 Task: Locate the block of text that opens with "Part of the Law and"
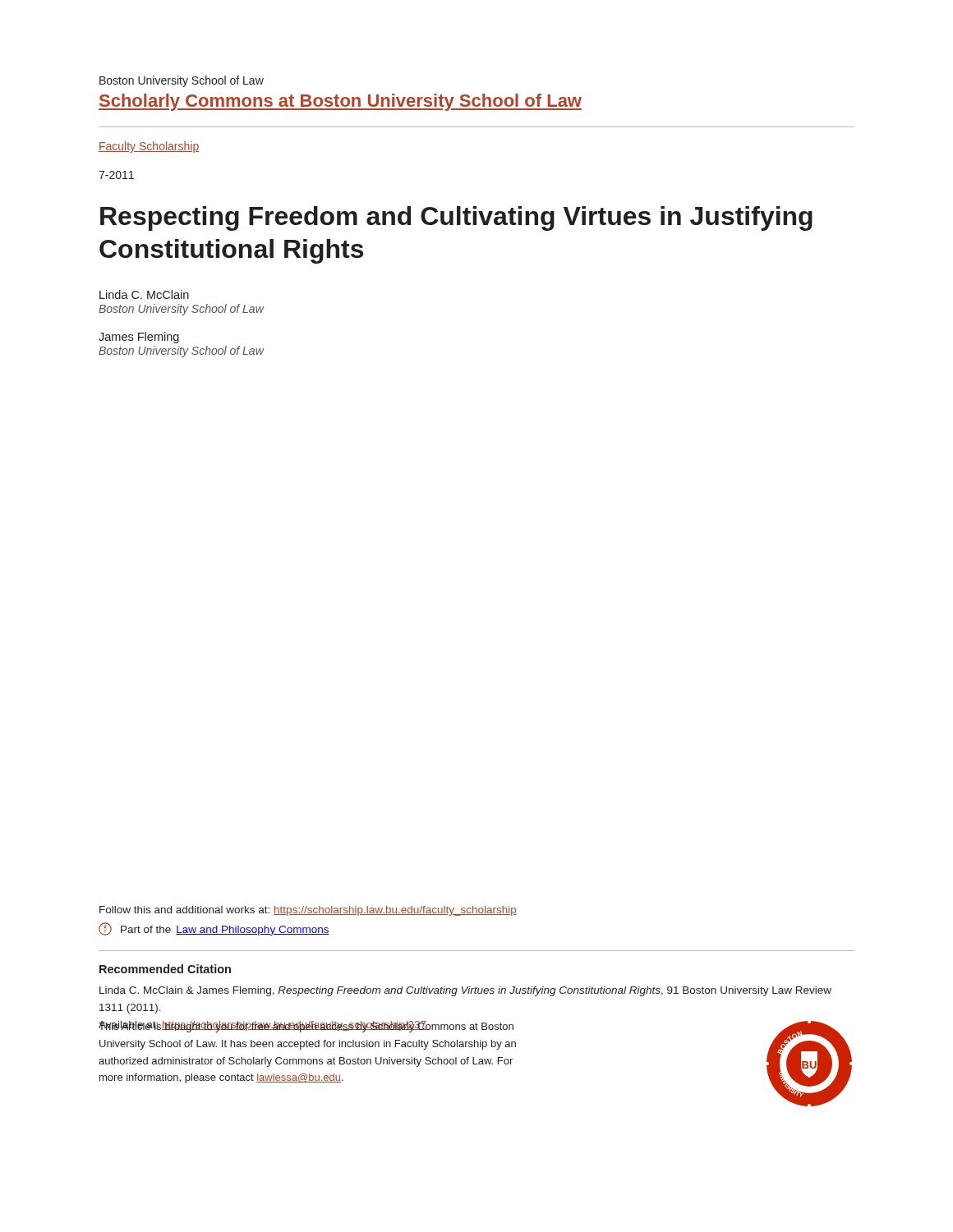click(x=214, y=929)
